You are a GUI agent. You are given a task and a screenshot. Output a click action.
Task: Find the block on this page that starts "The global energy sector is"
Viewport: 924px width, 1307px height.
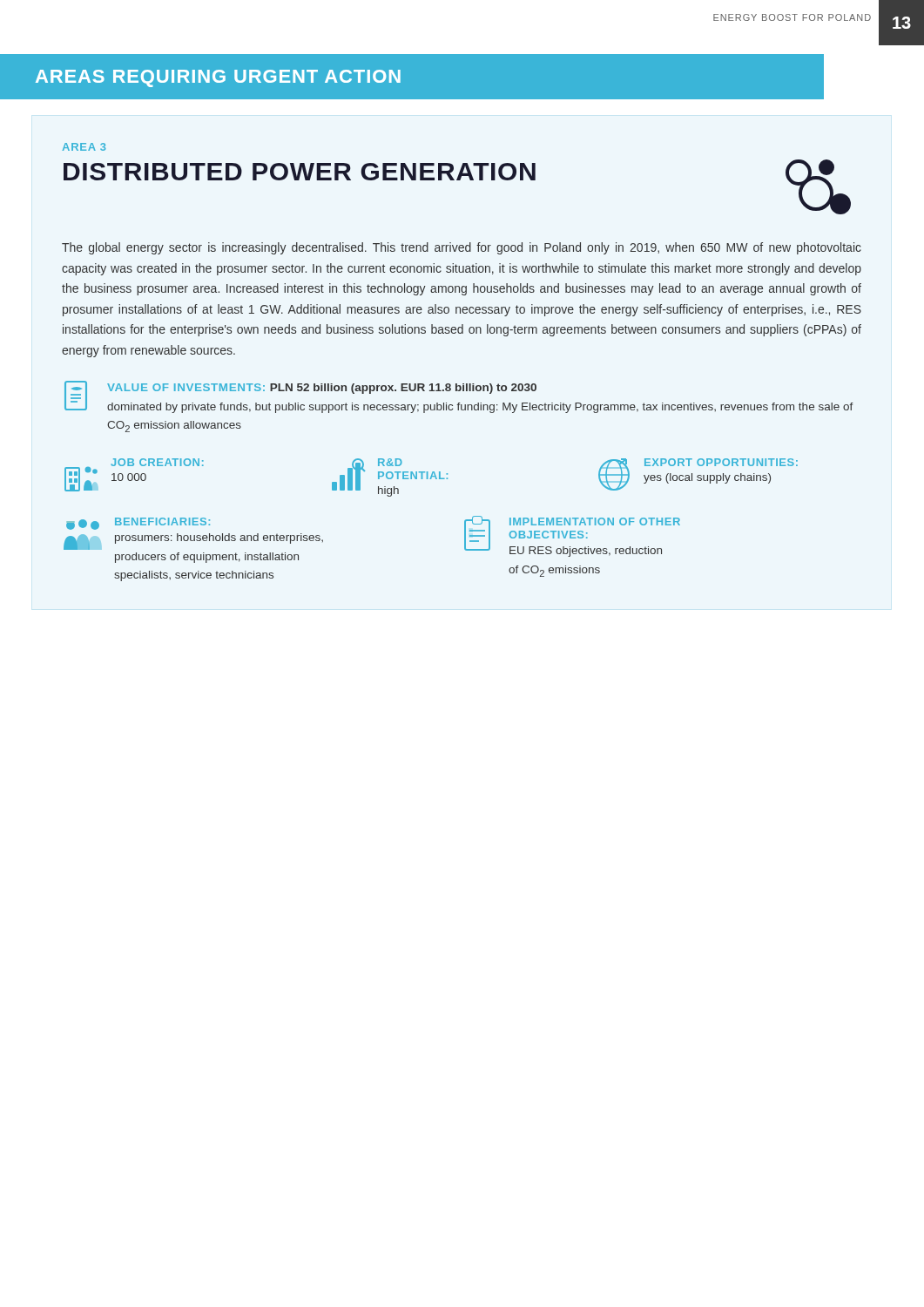pos(462,299)
